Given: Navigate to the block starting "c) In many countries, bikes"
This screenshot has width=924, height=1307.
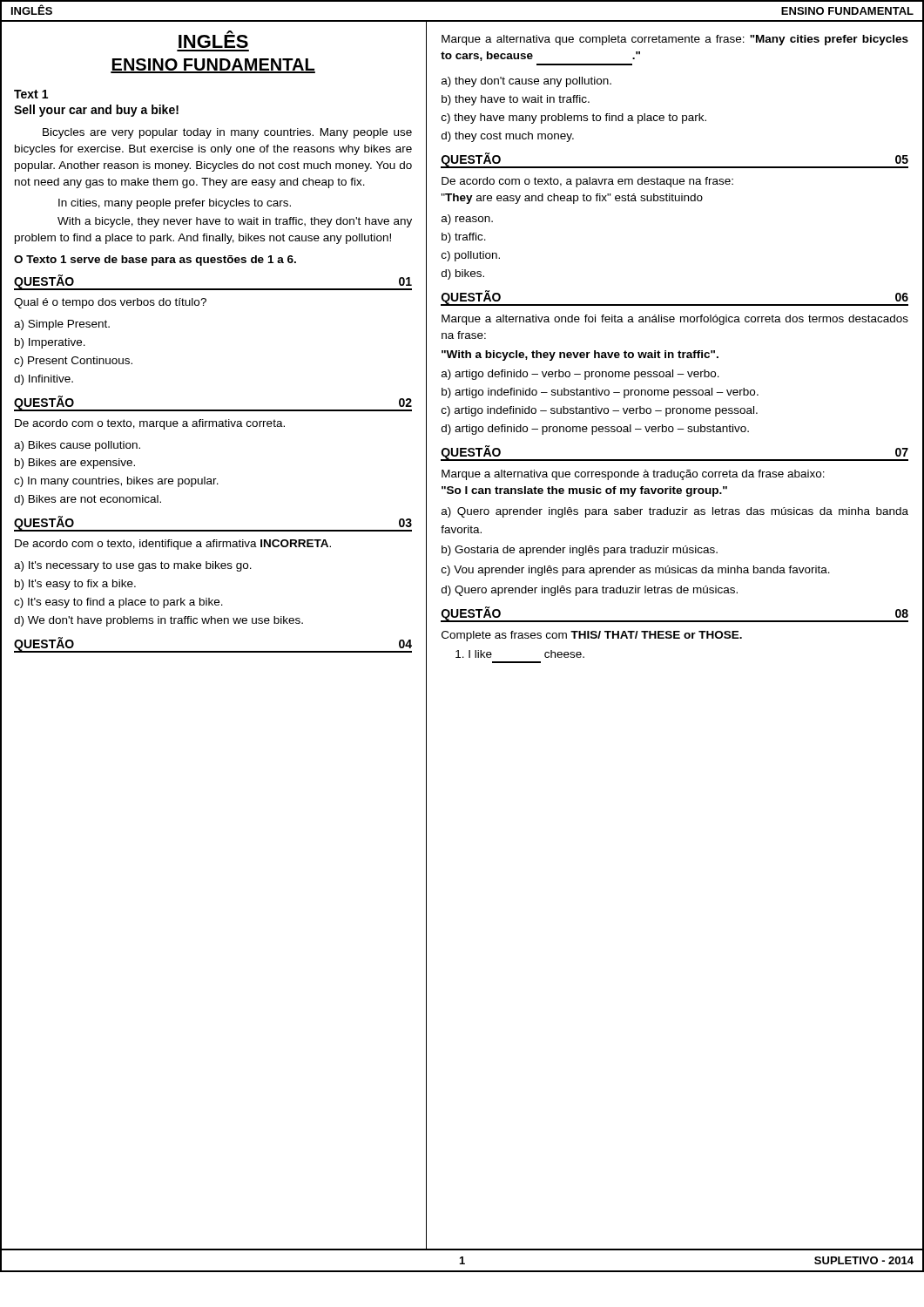Looking at the screenshot, I should (x=117, y=481).
